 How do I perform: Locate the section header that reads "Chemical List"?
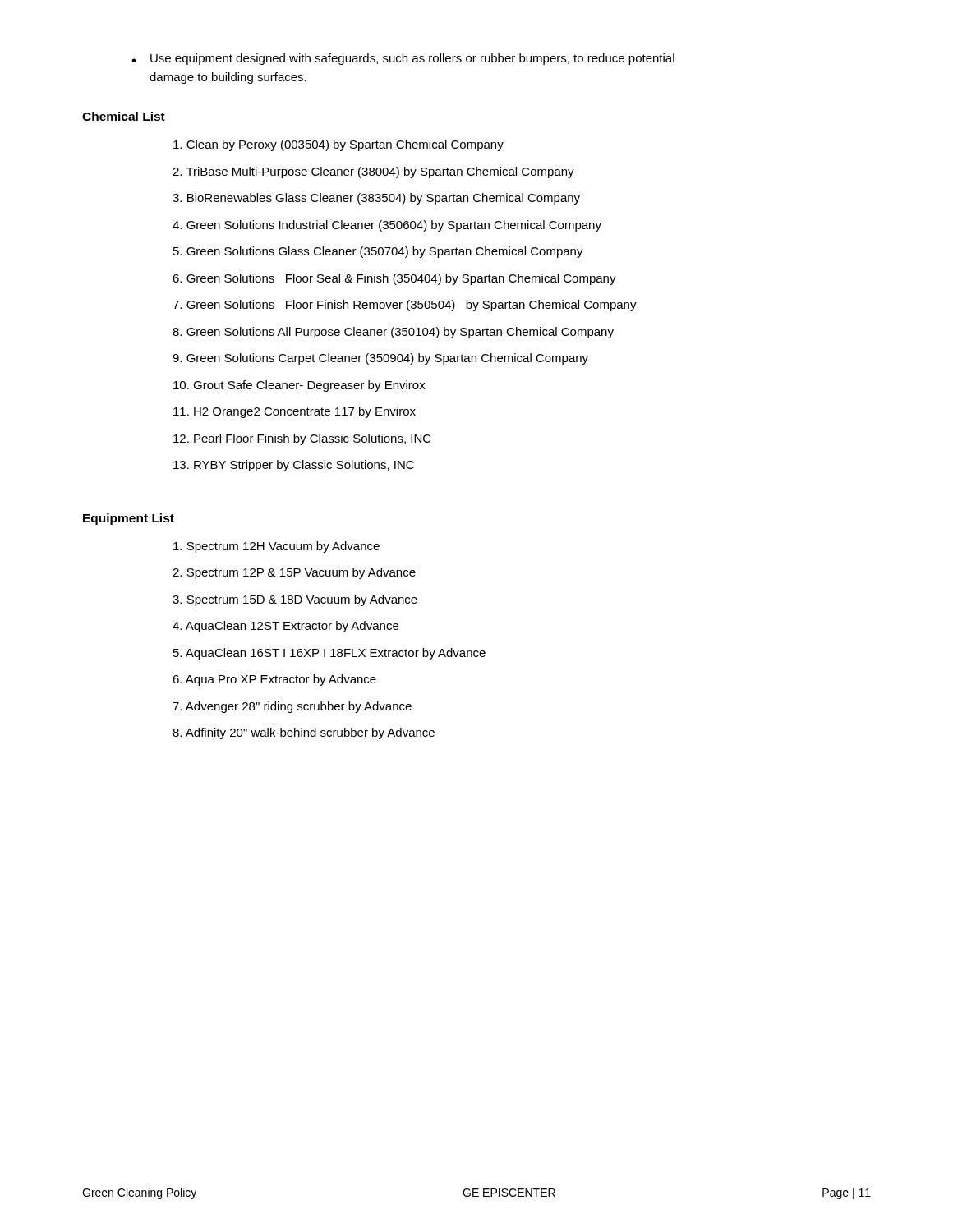click(x=124, y=116)
